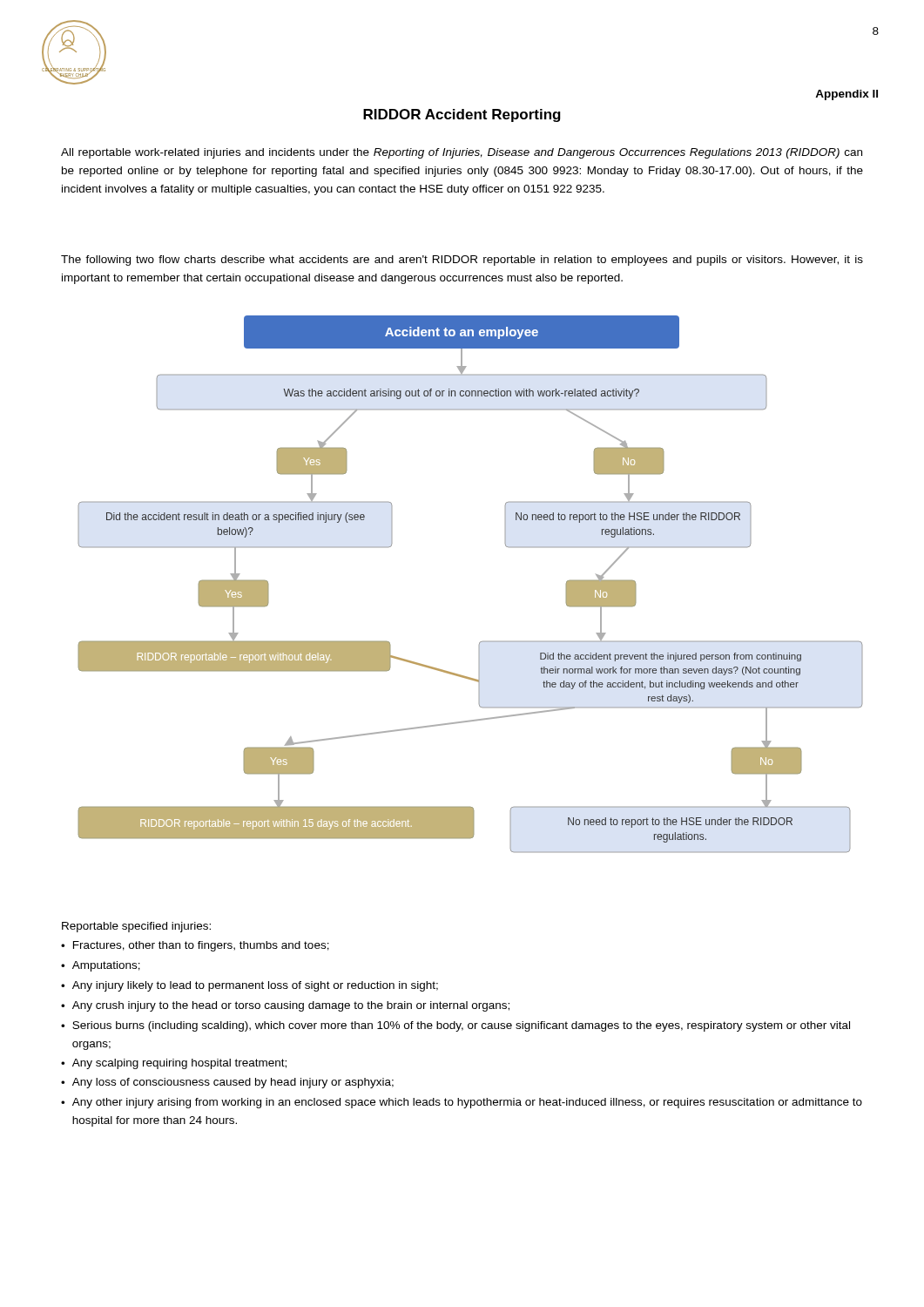Locate the list item that reads "• Any loss of"
Image resolution: width=924 pixels, height=1307 pixels.
tap(228, 1083)
